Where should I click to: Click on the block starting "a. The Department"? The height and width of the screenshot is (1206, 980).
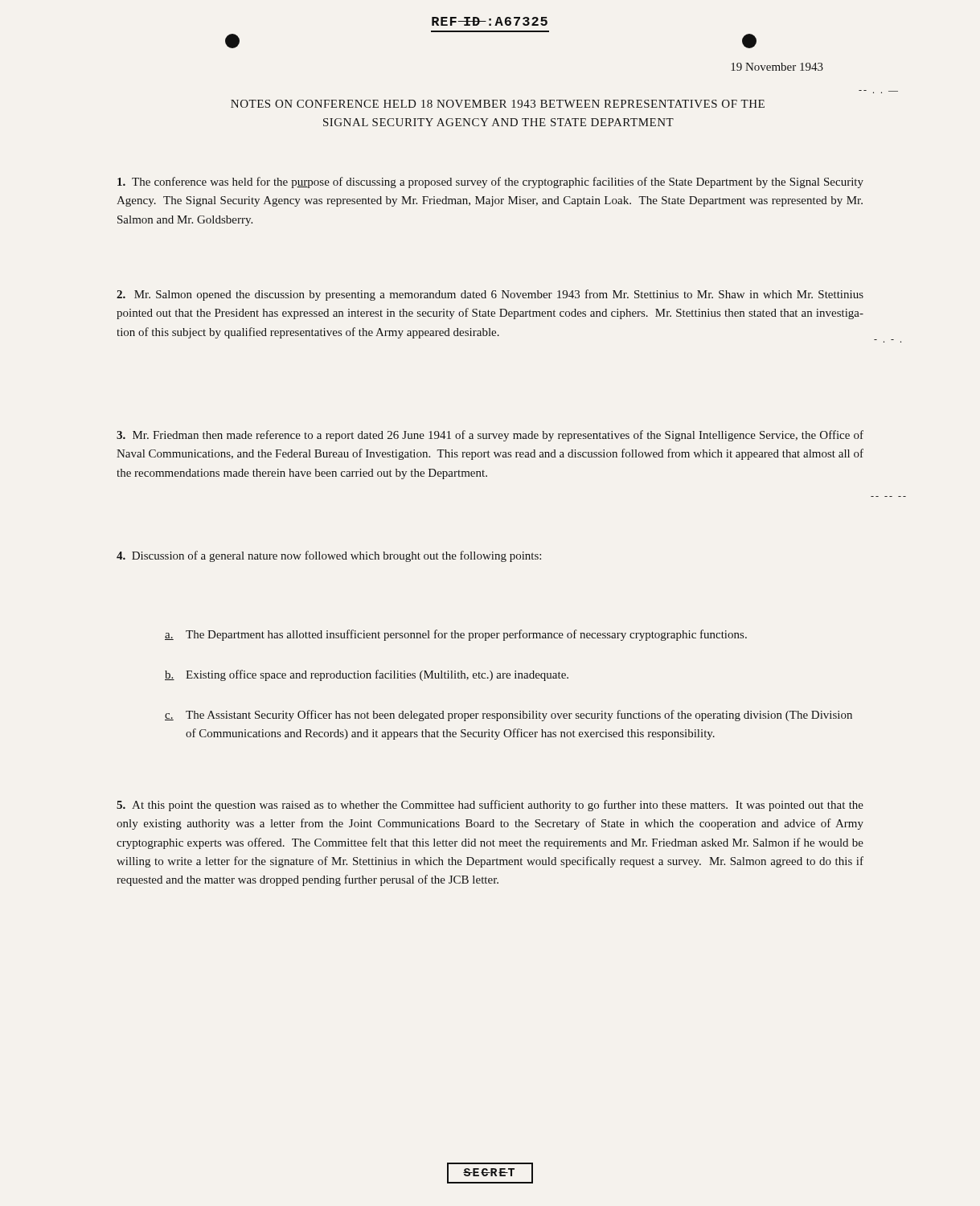tap(514, 635)
